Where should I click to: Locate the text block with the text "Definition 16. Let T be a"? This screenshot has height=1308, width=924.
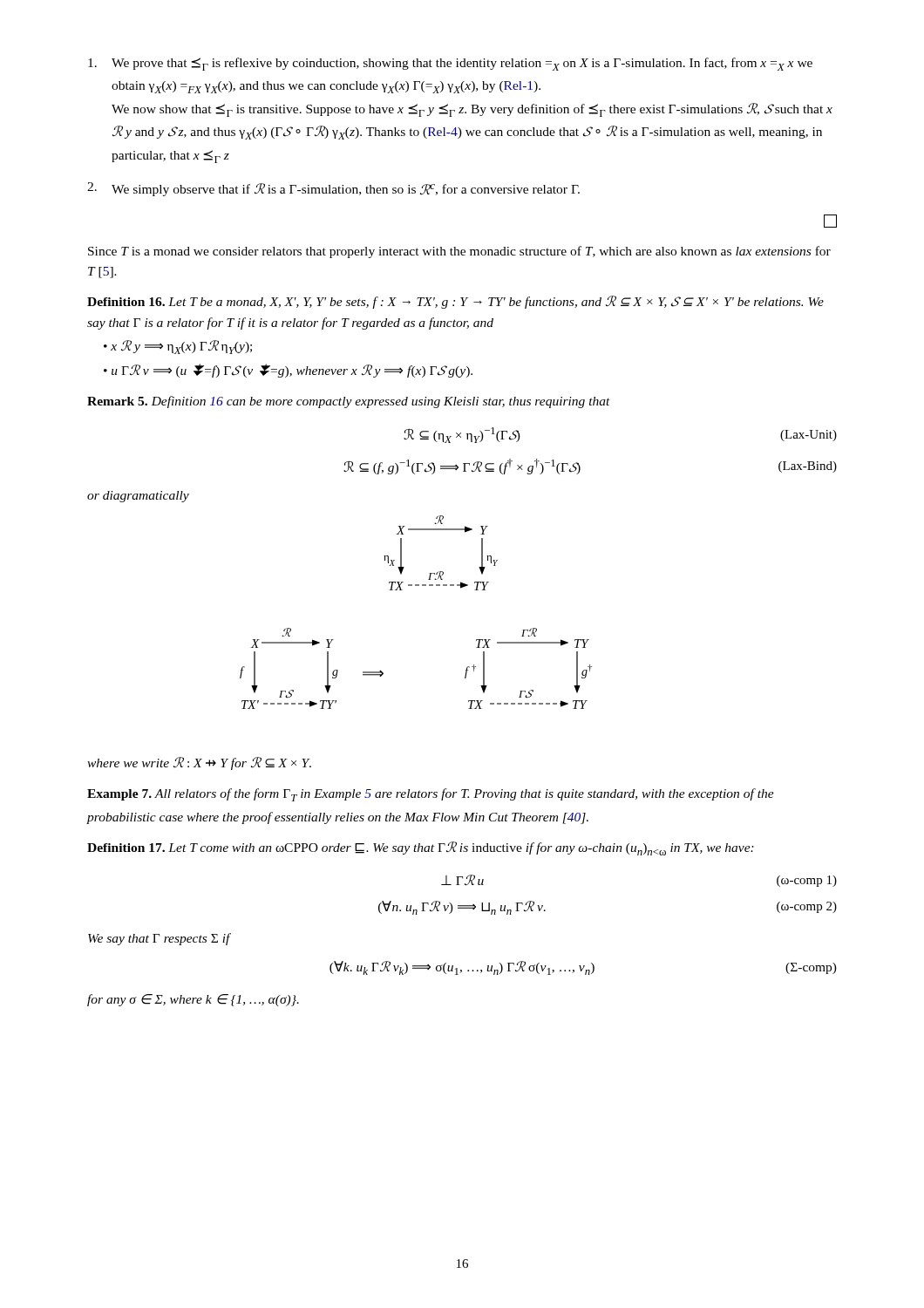coord(462,337)
